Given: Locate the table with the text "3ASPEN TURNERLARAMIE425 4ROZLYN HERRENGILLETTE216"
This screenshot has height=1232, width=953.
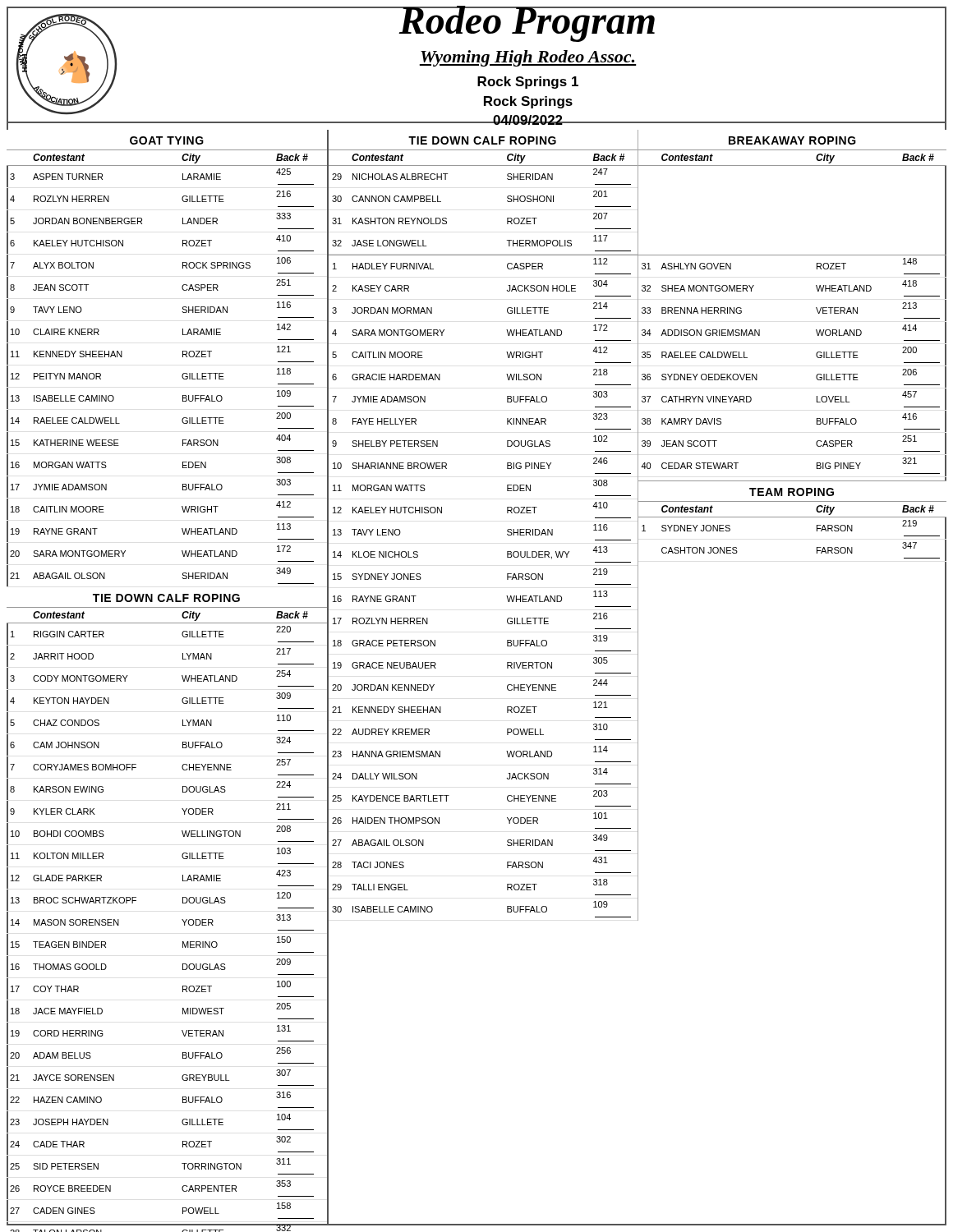Looking at the screenshot, I should point(167,377).
